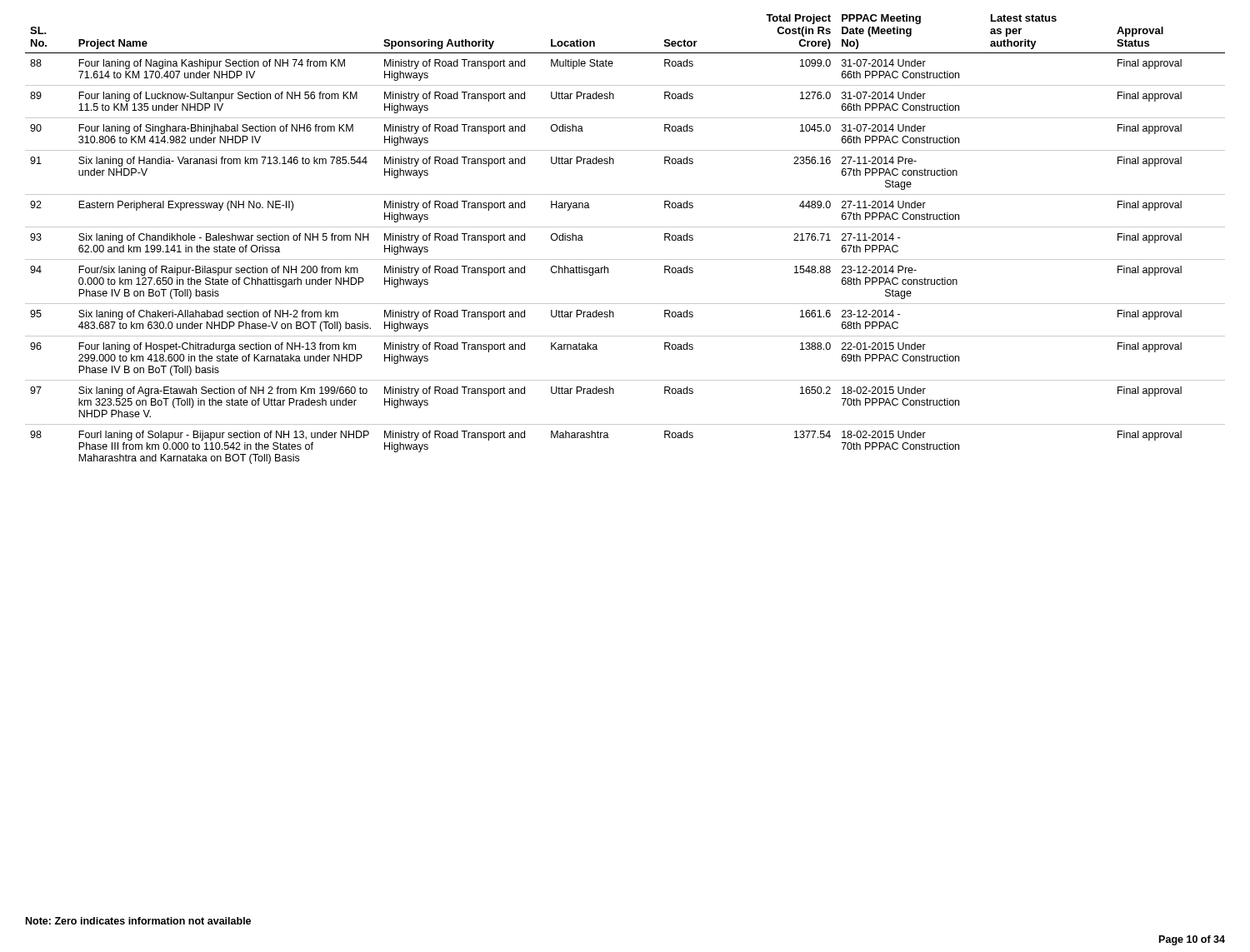This screenshot has height=952, width=1250.
Task: Locate the table with the text "Uttar Pradesh"
Action: click(x=625, y=238)
